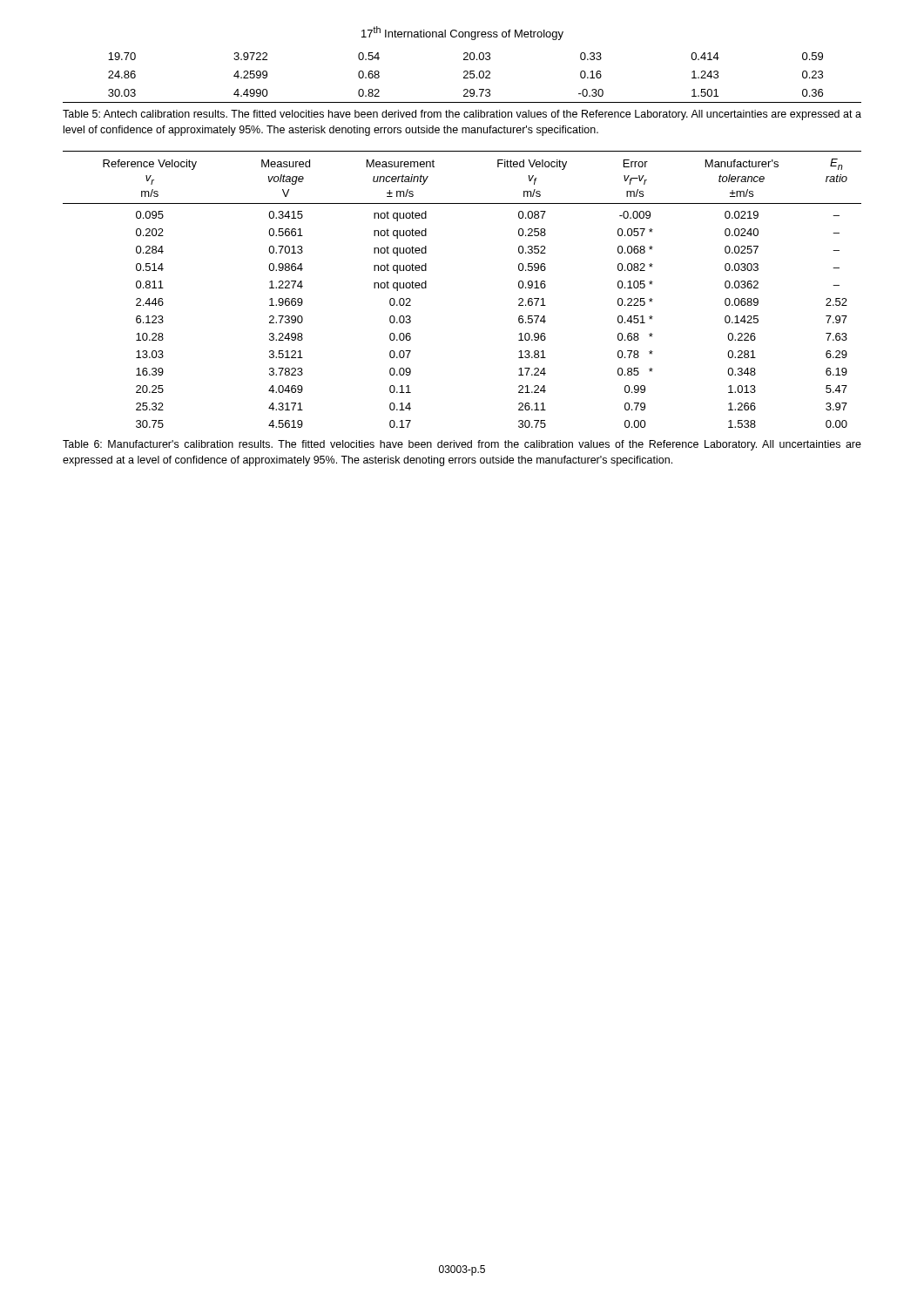Select the table that reads "0.59"
This screenshot has height=1307, width=924.
(462, 75)
